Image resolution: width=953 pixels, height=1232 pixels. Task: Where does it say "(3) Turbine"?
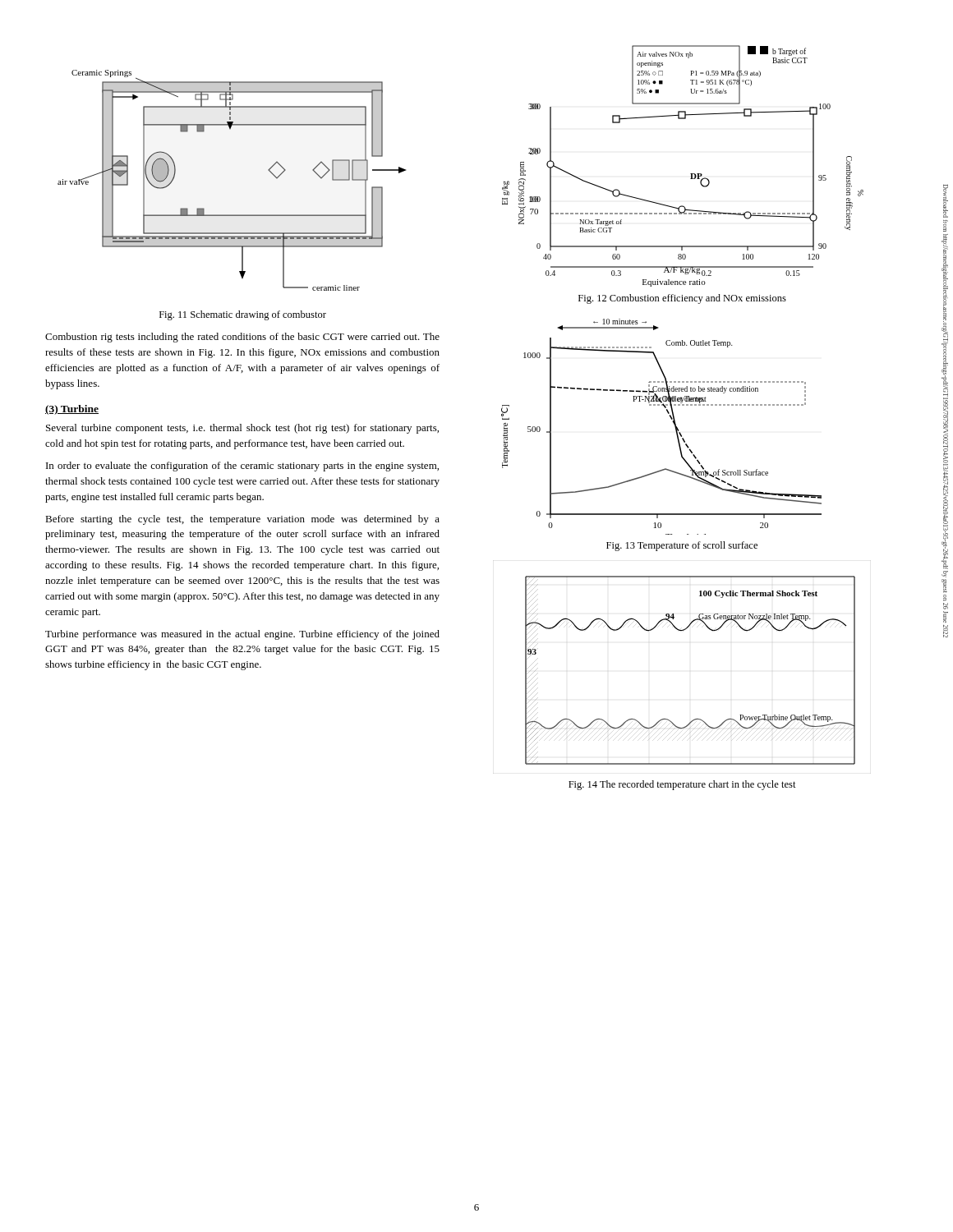pos(72,409)
